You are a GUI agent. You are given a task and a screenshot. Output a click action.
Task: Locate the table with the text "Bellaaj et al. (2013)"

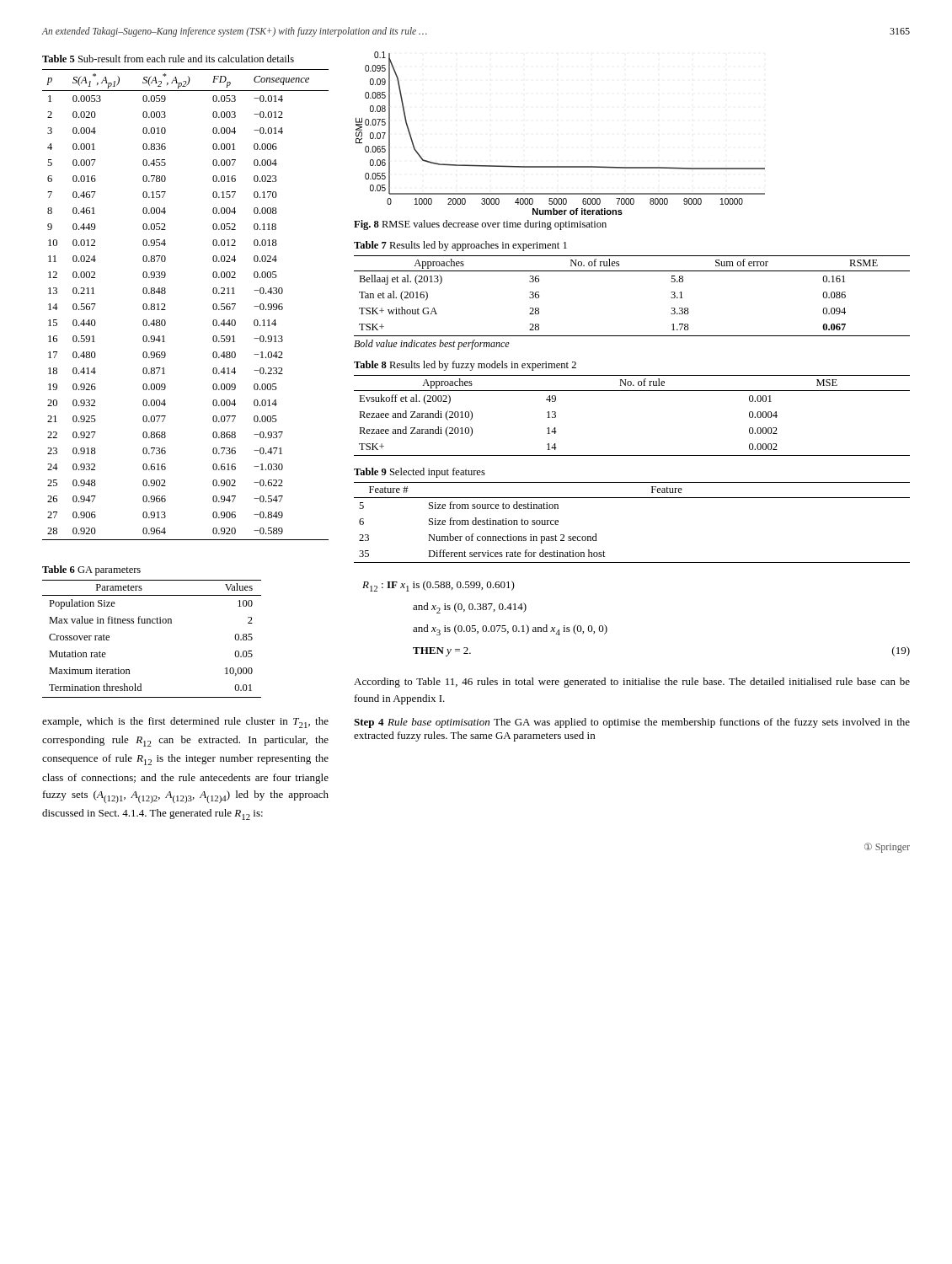click(x=632, y=296)
